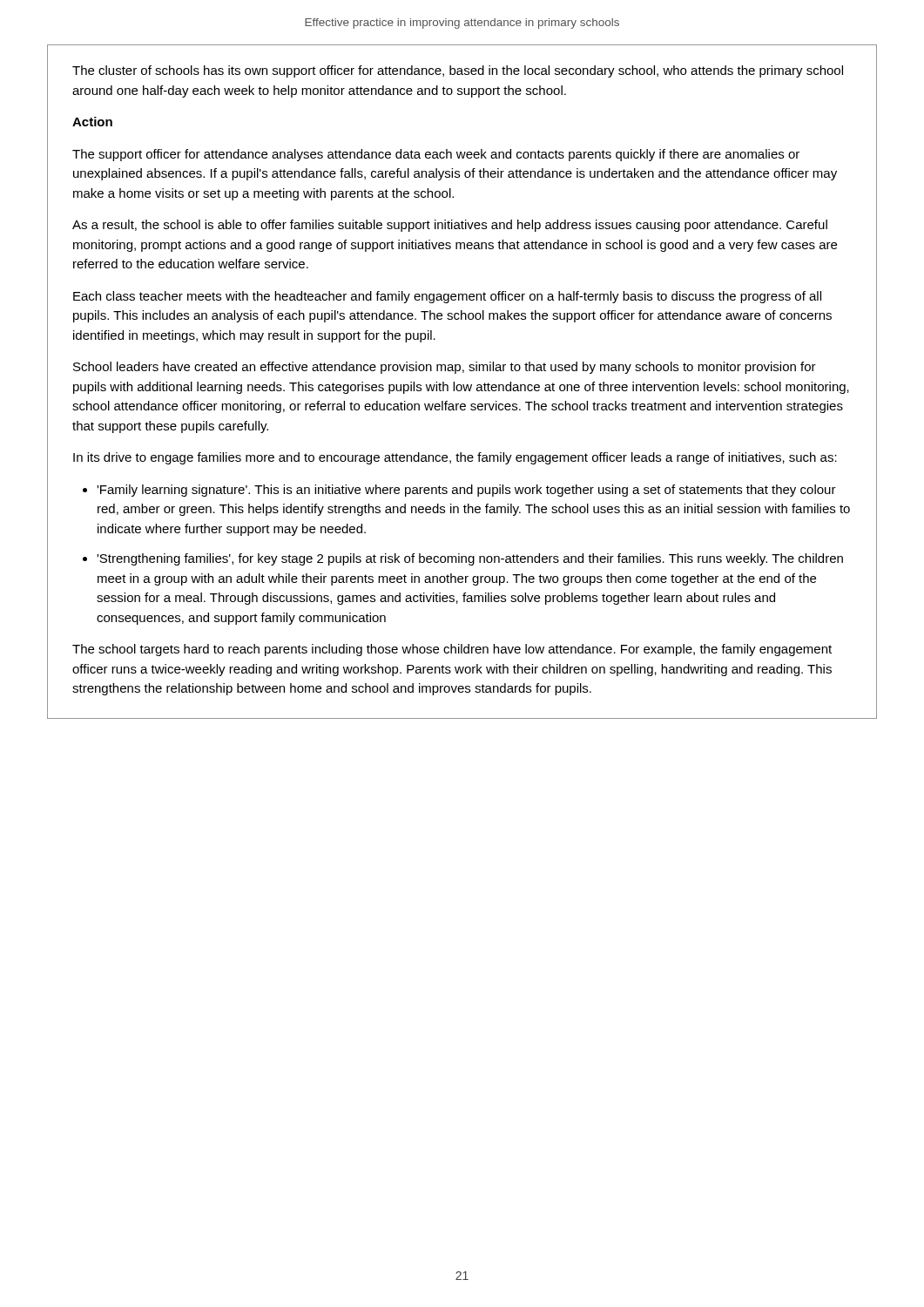Click on the text block that reads "School leaders have created an effective attendance"
The image size is (924, 1307).
tap(461, 396)
